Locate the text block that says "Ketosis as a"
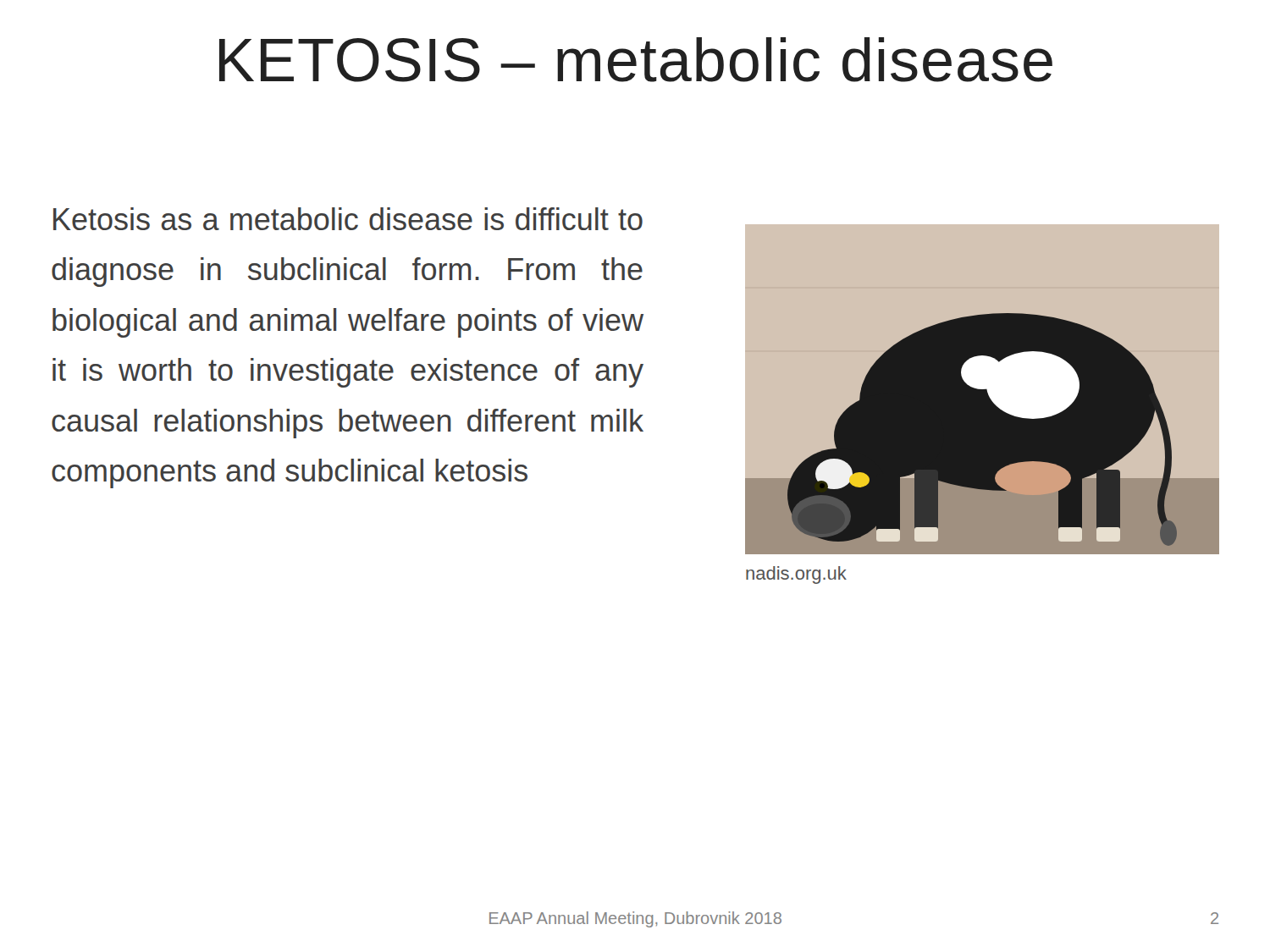This screenshot has width=1270, height=952. tap(347, 345)
